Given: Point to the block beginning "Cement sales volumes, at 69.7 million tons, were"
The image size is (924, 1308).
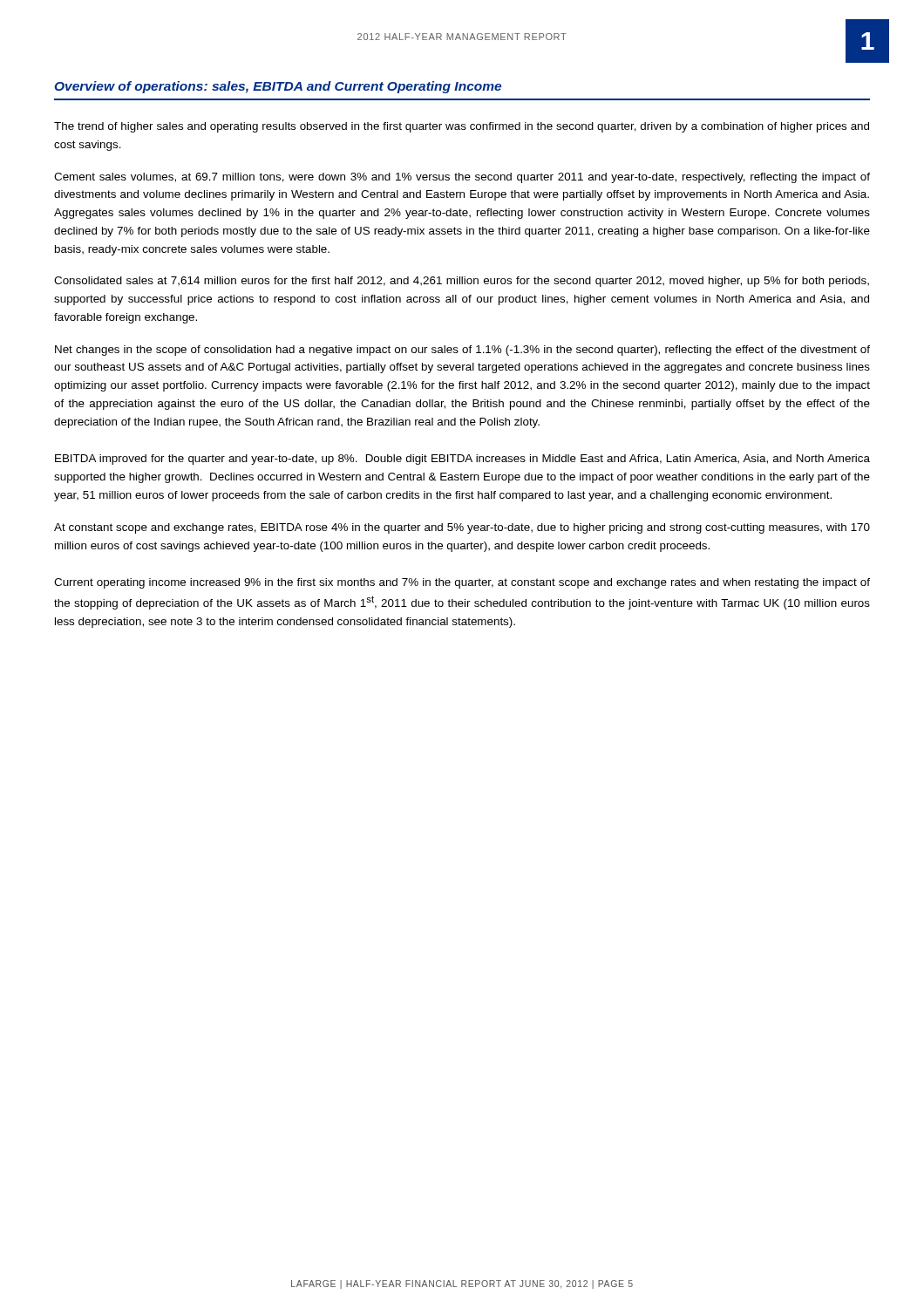Looking at the screenshot, I should [x=462, y=212].
